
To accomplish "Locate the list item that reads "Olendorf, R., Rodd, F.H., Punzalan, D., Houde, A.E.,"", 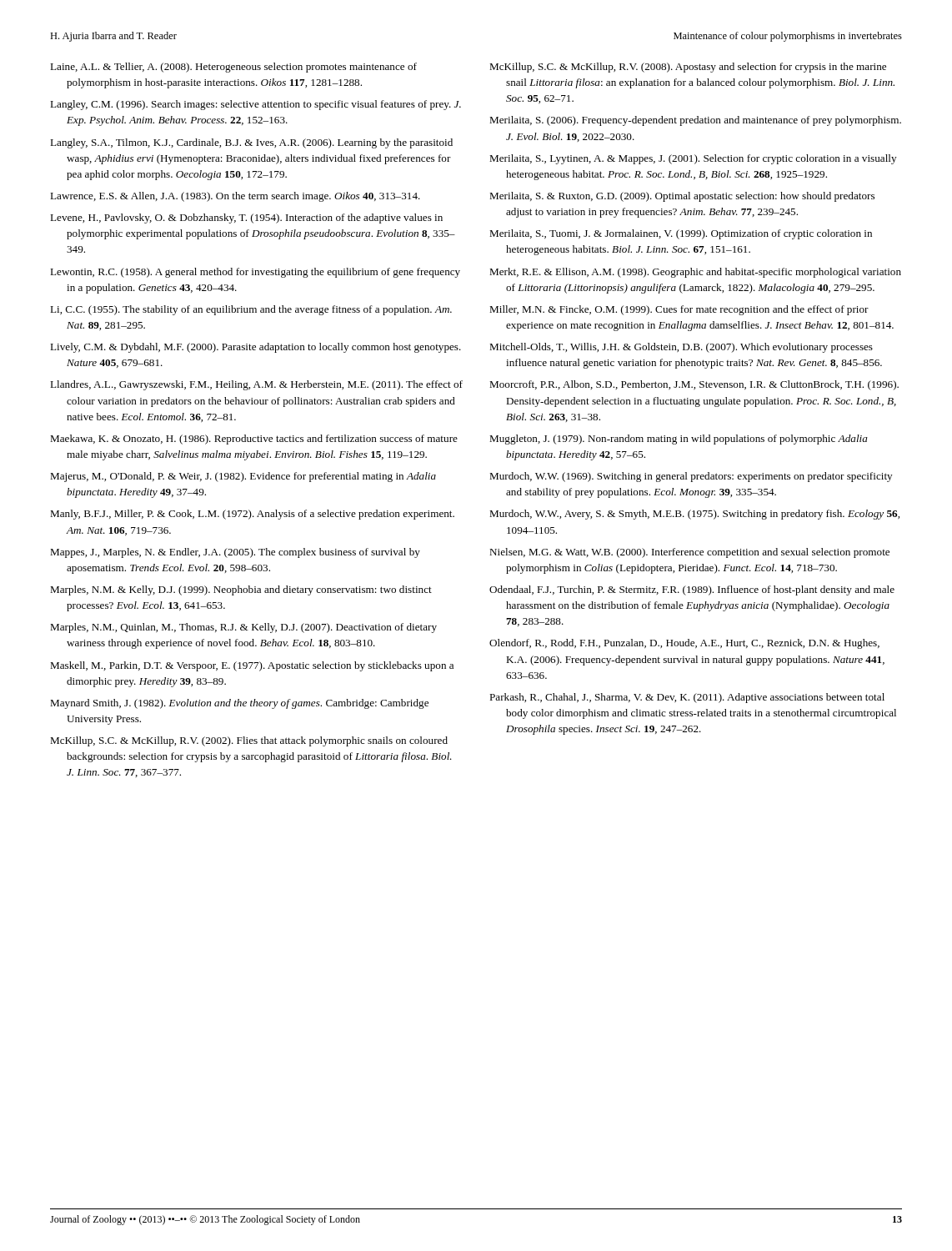I will coord(687,659).
